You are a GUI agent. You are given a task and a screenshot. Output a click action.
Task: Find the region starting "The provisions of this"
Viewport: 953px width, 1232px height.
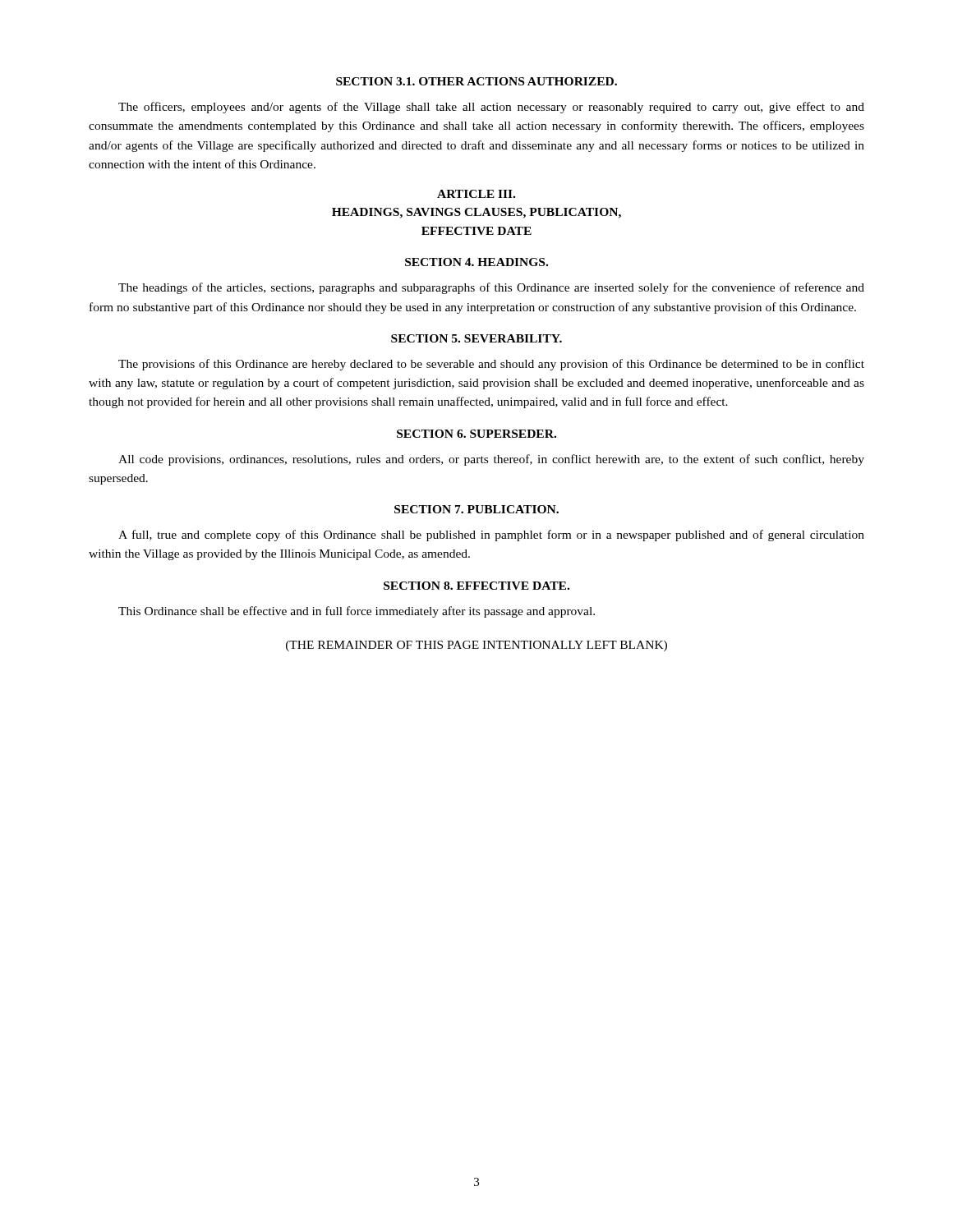click(x=476, y=382)
